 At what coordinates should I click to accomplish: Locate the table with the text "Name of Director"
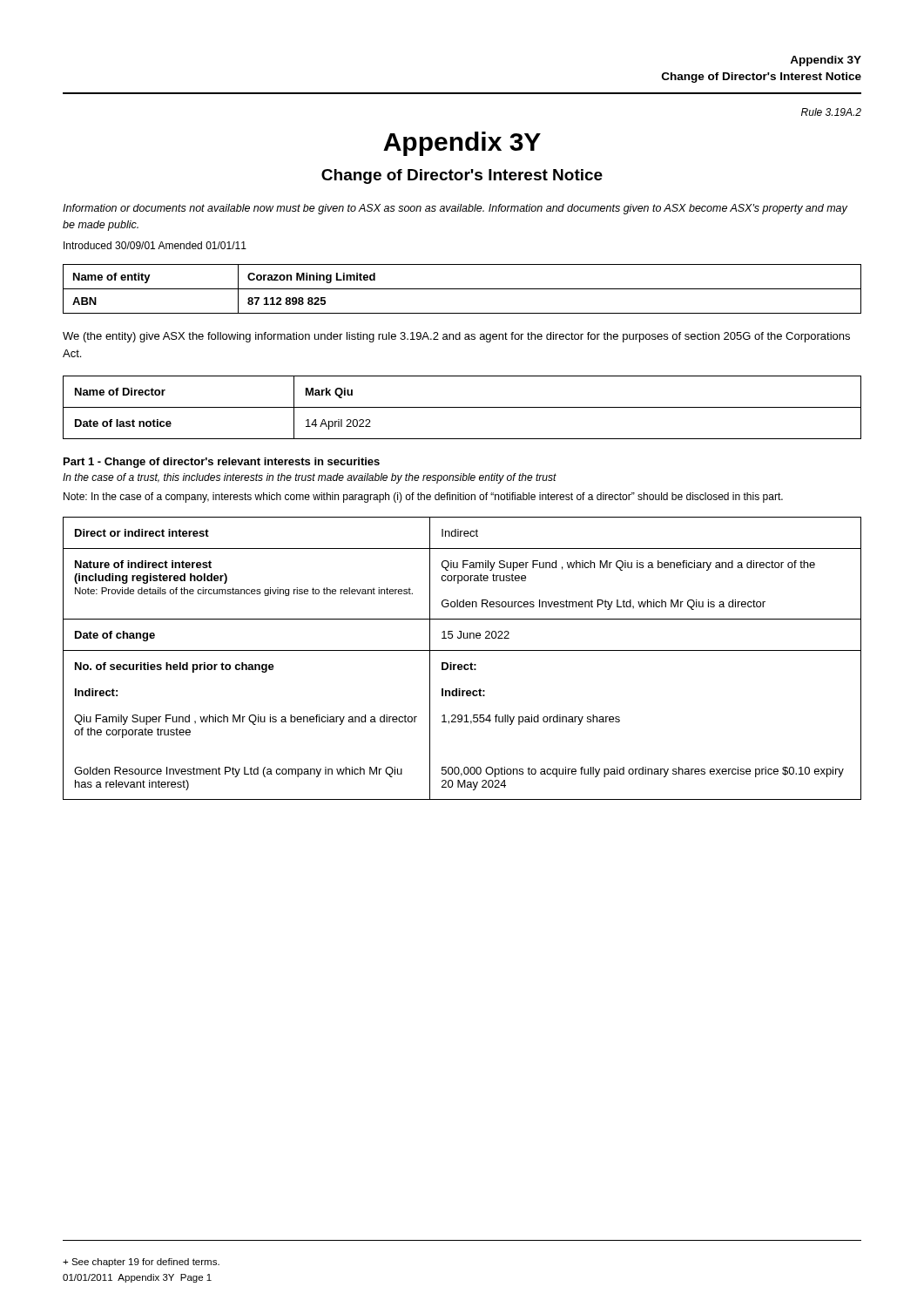click(462, 408)
